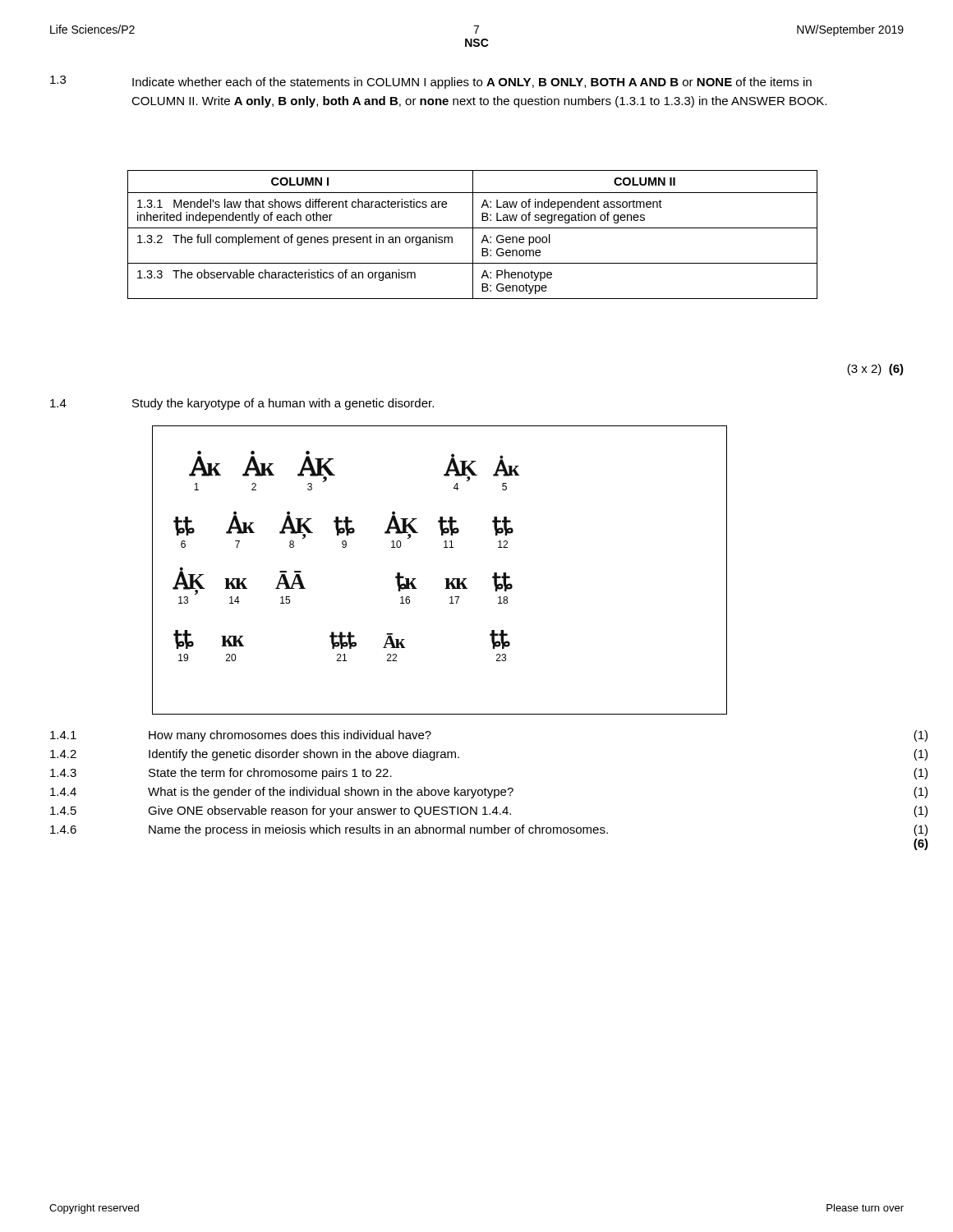Image resolution: width=953 pixels, height=1232 pixels.
Task: Select the text block starting "4.6 Name the process in meiosis which"
Action: 489,836
